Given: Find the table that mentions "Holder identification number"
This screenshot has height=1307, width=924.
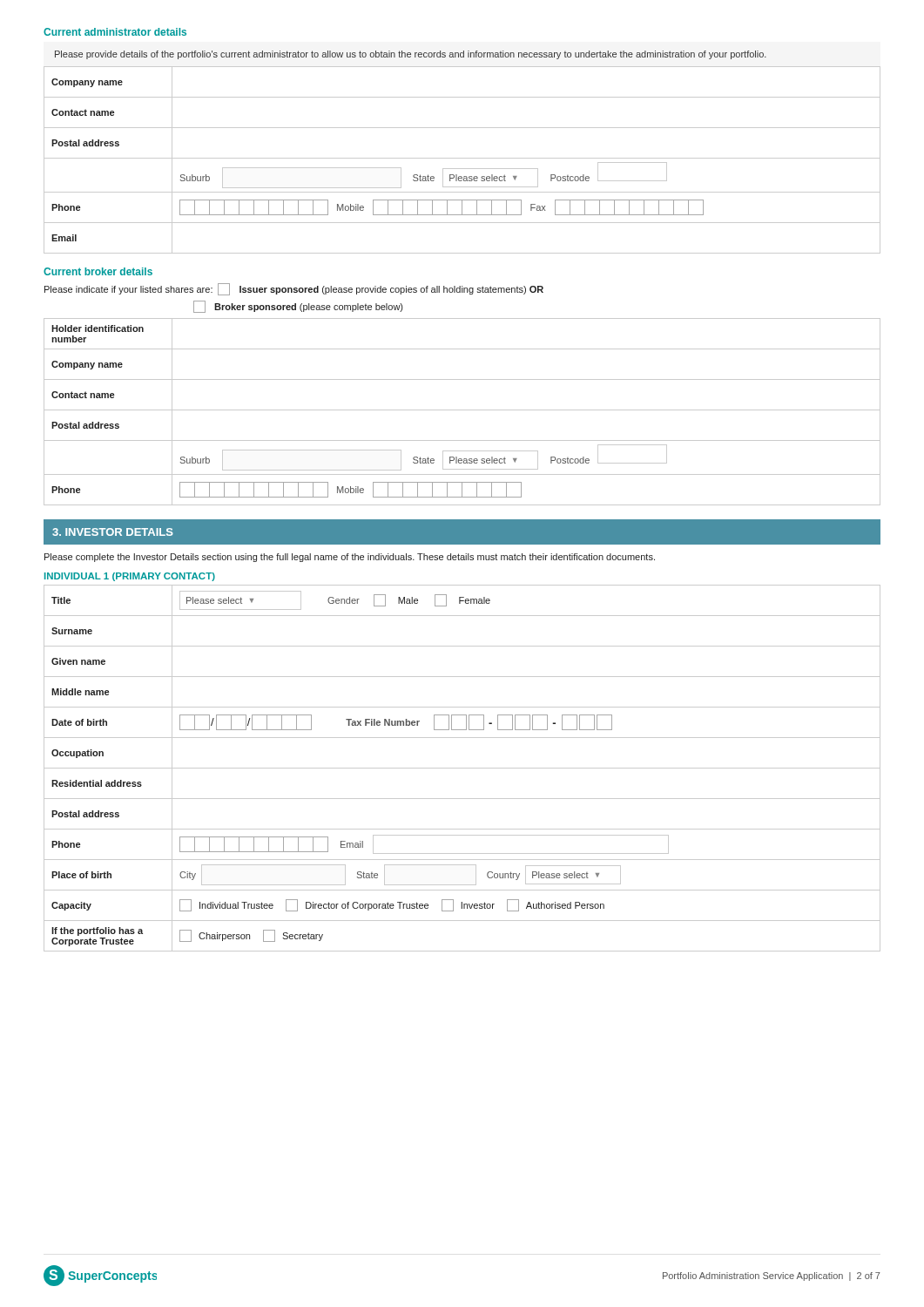Looking at the screenshot, I should (x=462, y=412).
